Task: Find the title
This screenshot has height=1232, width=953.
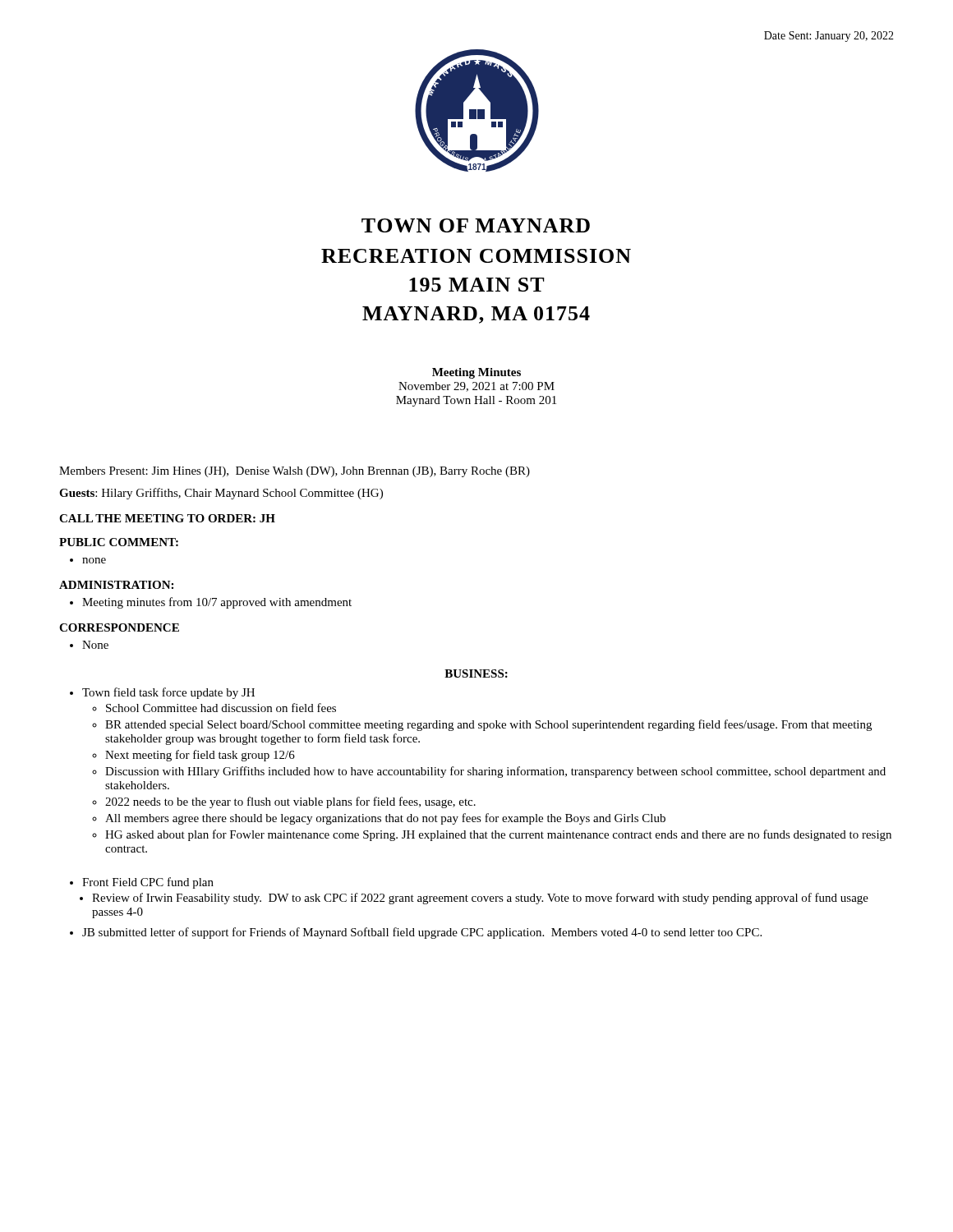Action: point(476,271)
